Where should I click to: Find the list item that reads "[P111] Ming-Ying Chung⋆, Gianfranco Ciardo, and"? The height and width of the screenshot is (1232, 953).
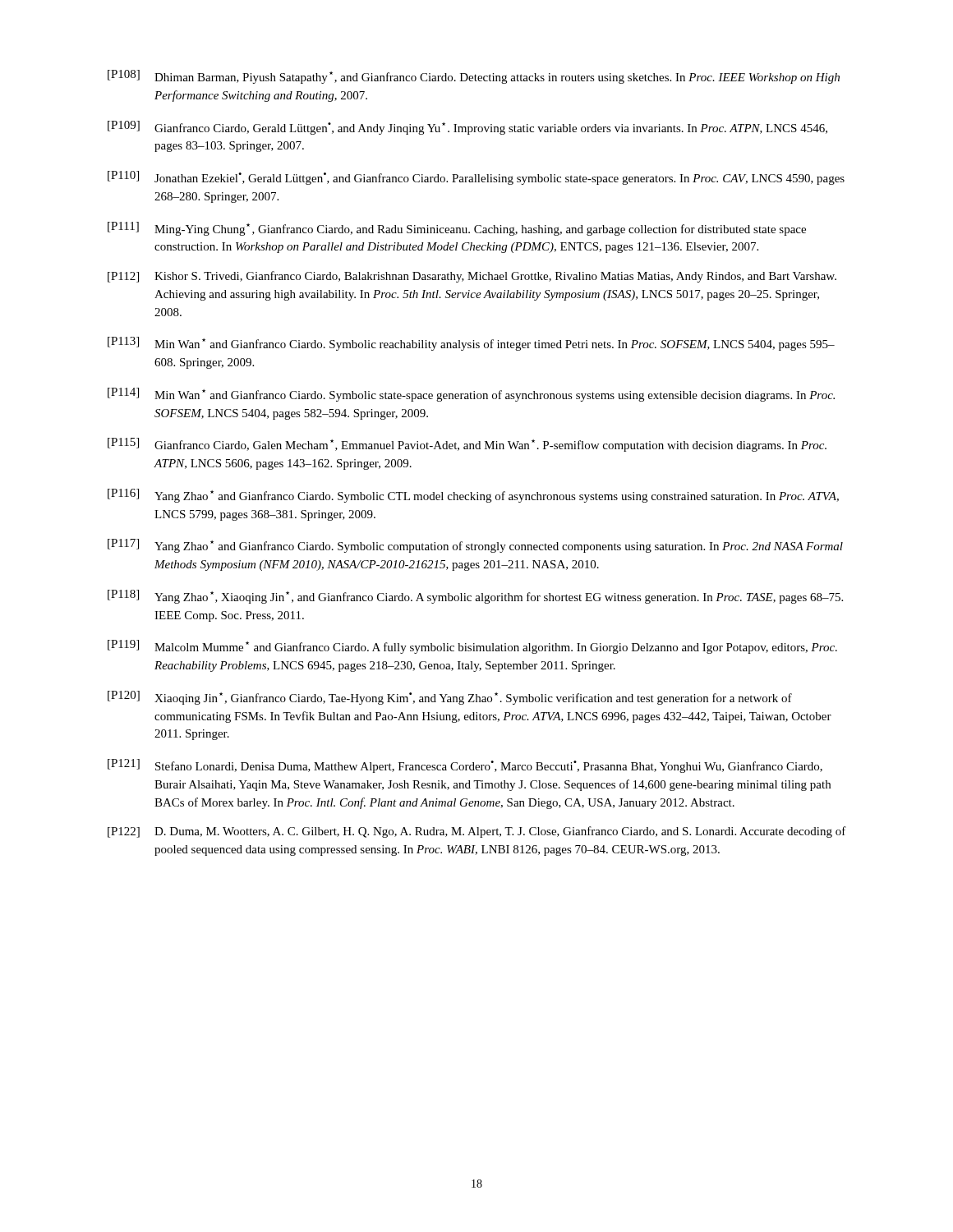pos(476,237)
